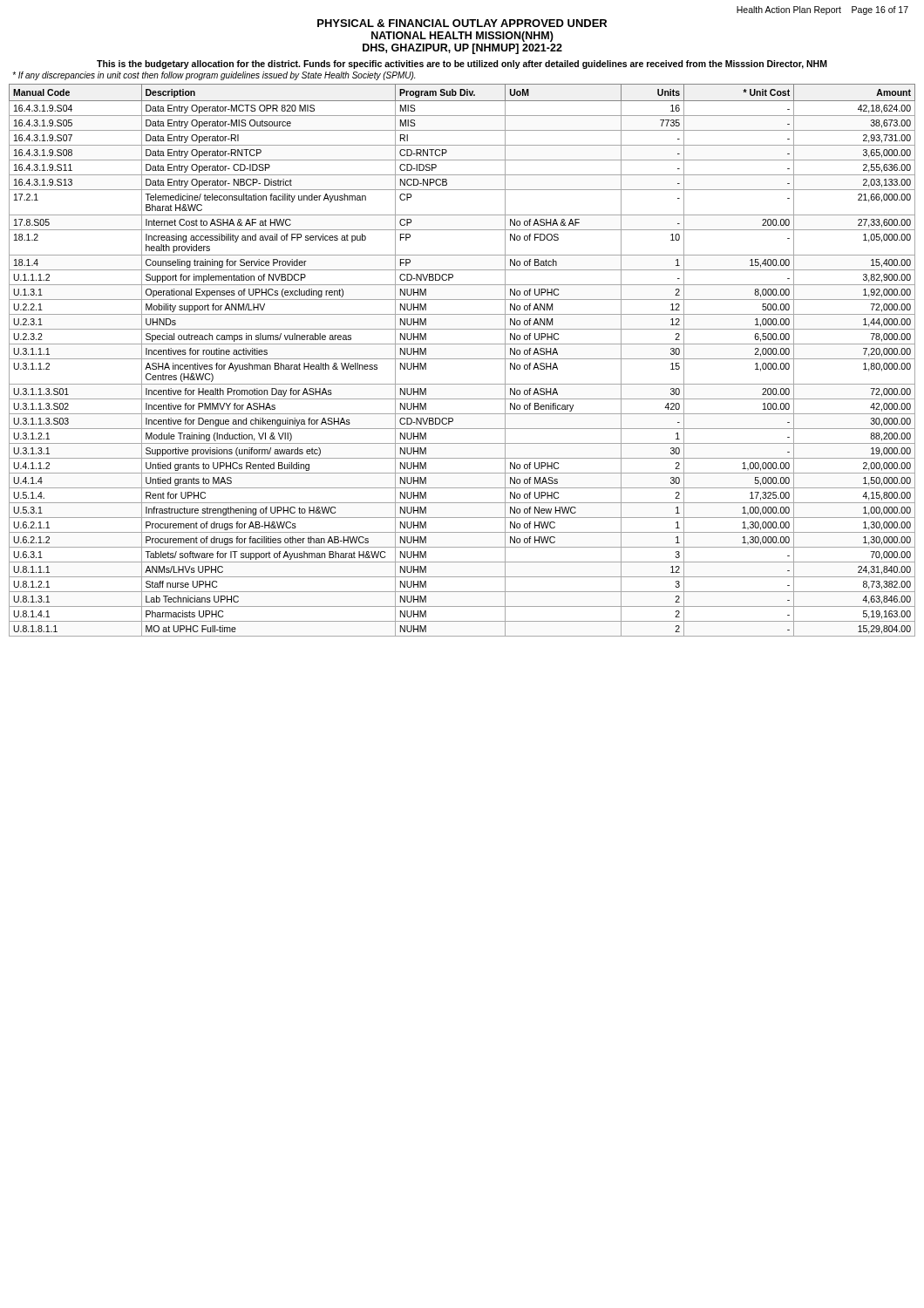
Task: Locate the block of text that opens with "If any discrepancies in unit cost then follow"
Action: [214, 75]
